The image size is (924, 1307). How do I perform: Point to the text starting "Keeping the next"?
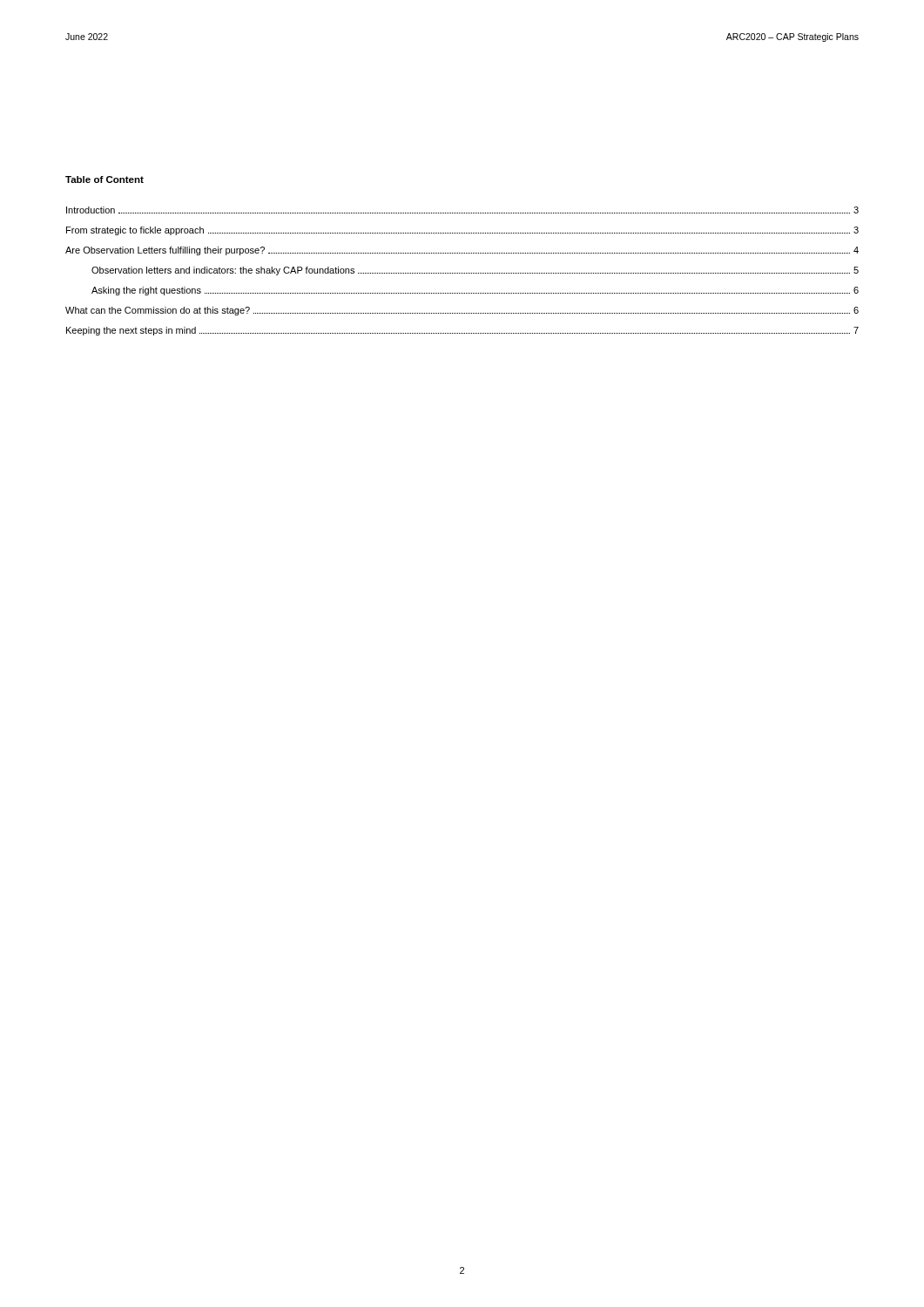462,330
